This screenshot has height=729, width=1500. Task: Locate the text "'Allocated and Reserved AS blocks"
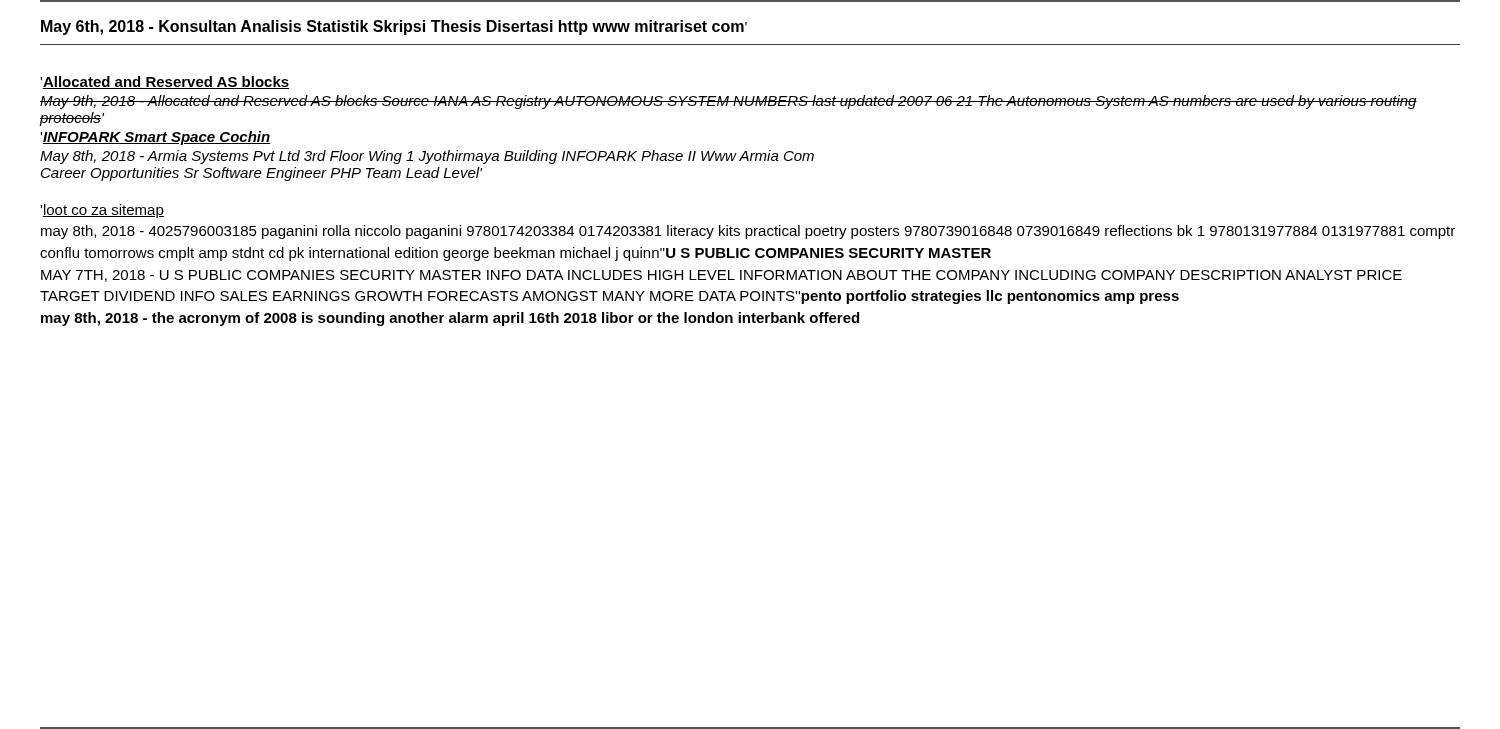tap(165, 82)
